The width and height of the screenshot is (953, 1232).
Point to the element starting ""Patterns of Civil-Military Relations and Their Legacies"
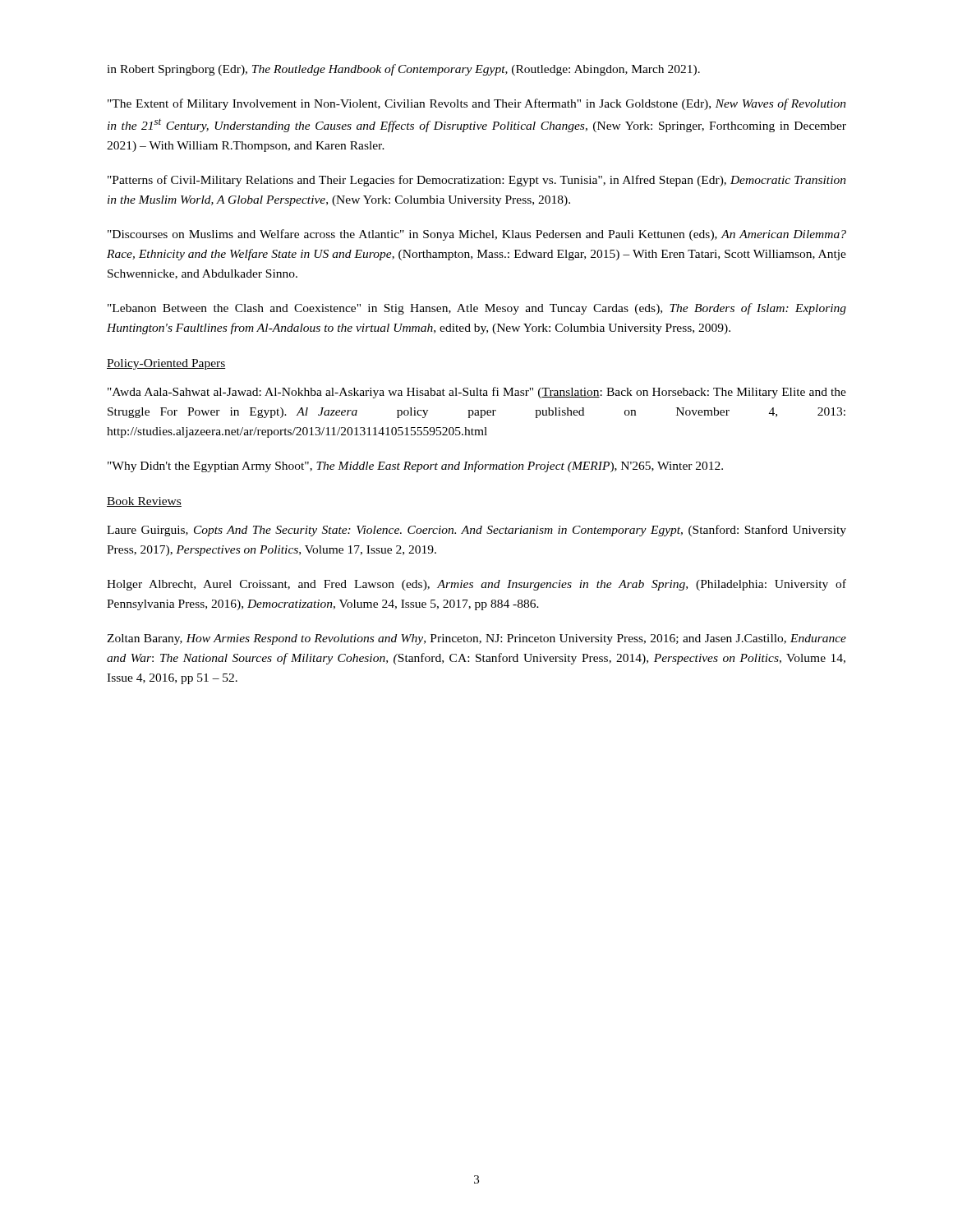pos(476,189)
